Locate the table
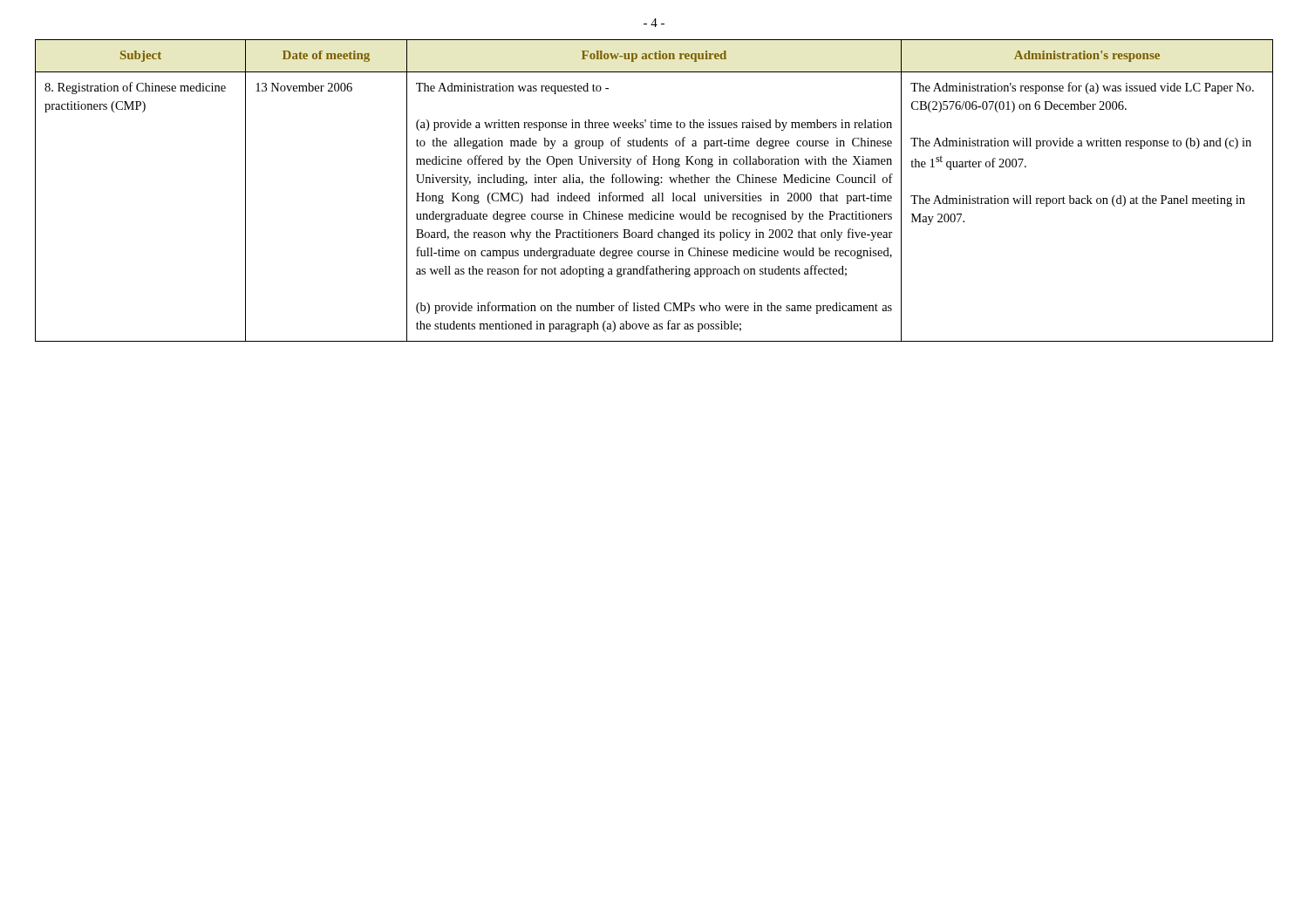Viewport: 1308px width, 924px height. [x=654, y=190]
